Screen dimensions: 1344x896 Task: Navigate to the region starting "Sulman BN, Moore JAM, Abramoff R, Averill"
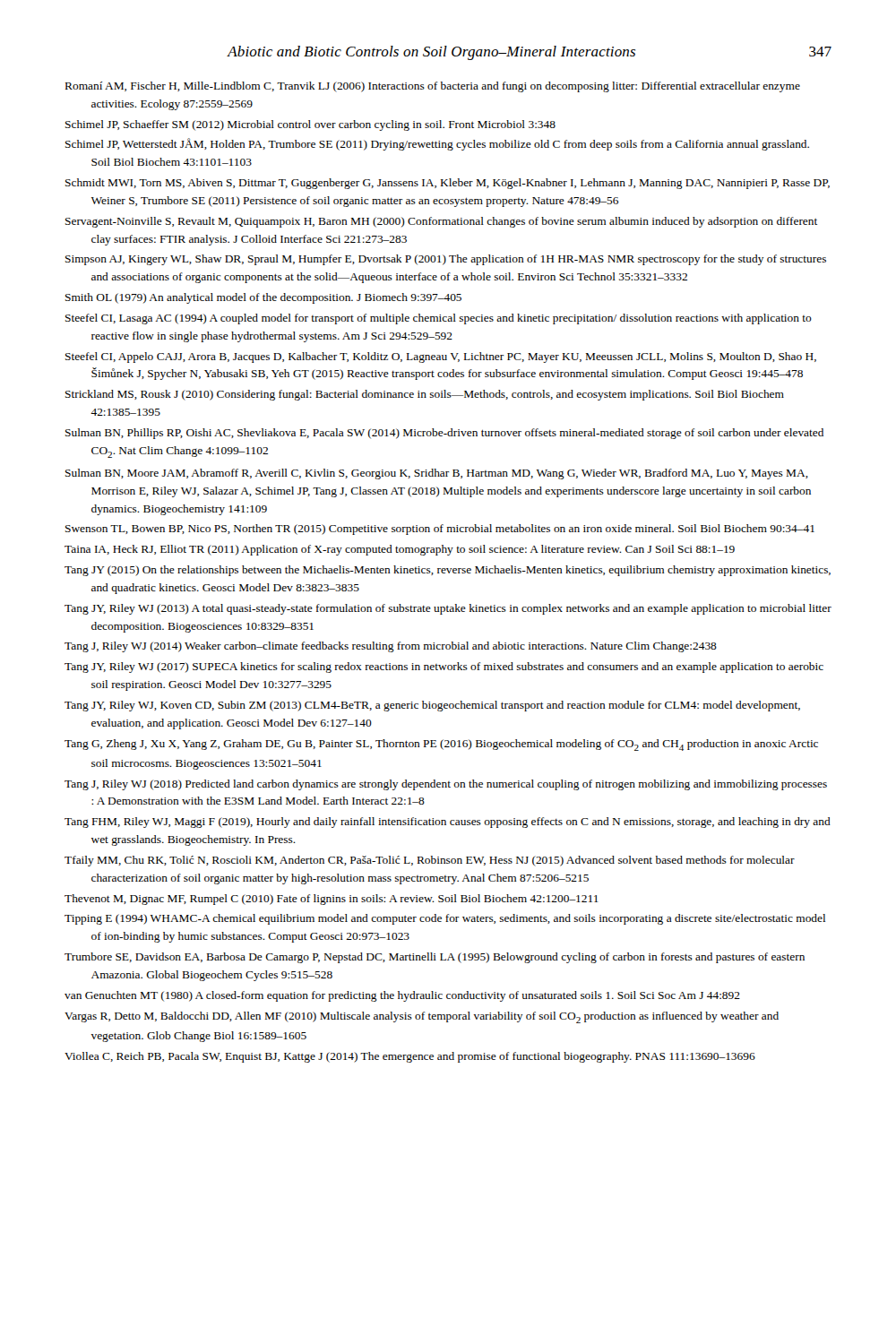pyautogui.click(x=438, y=490)
